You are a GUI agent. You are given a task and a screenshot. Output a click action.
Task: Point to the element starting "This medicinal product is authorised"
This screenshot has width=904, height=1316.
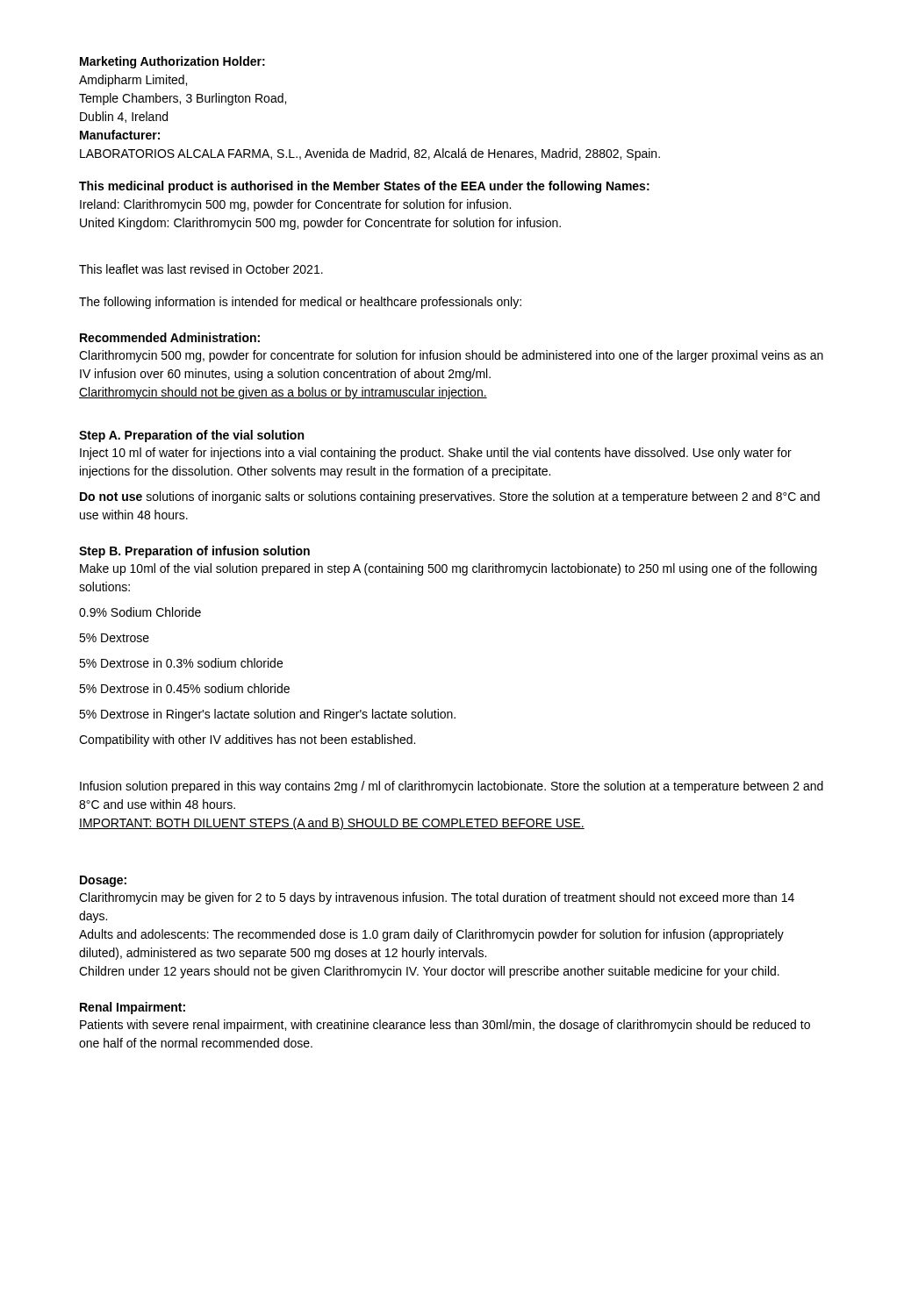point(364,204)
